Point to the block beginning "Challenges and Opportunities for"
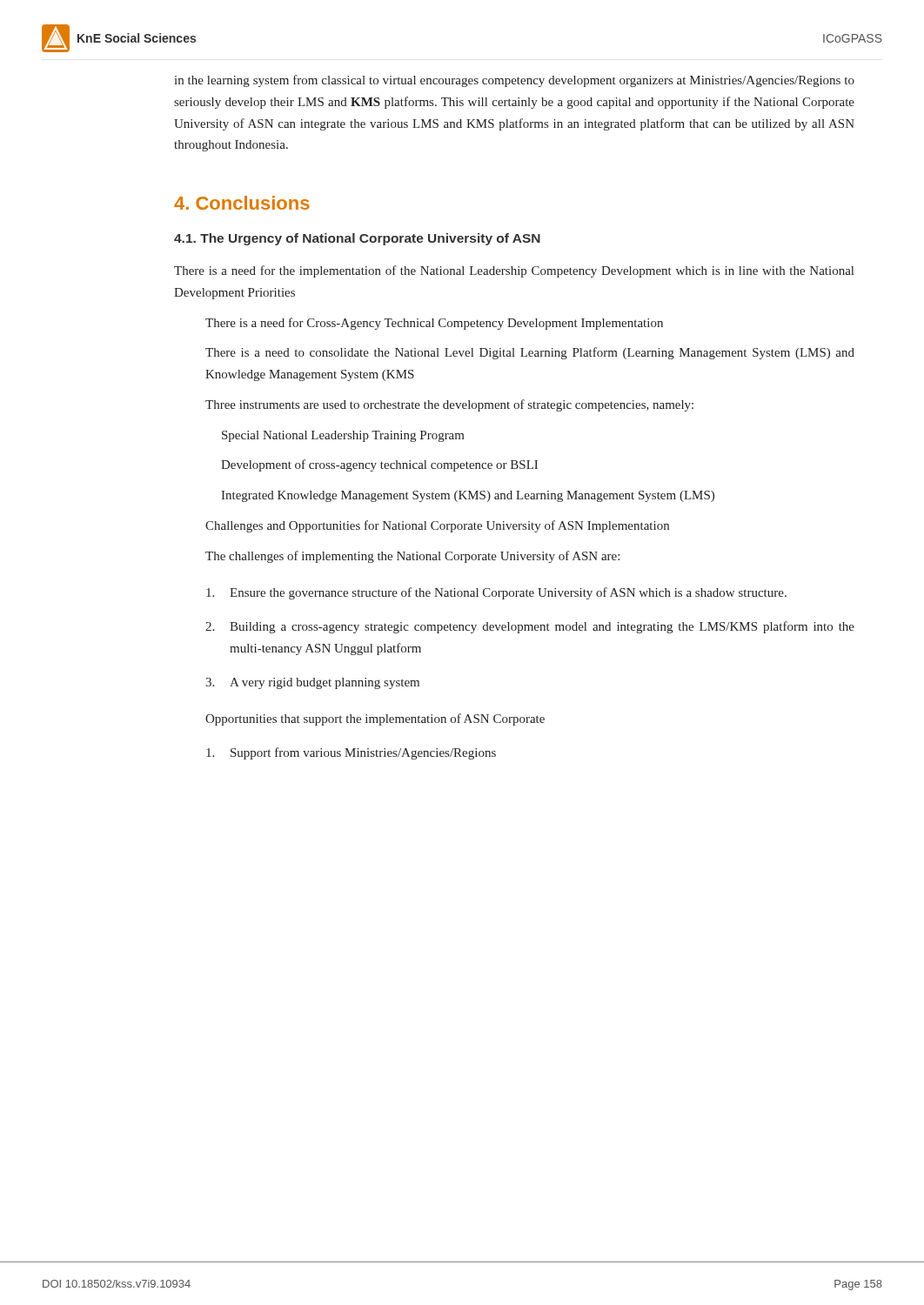The height and width of the screenshot is (1305, 924). point(530,526)
